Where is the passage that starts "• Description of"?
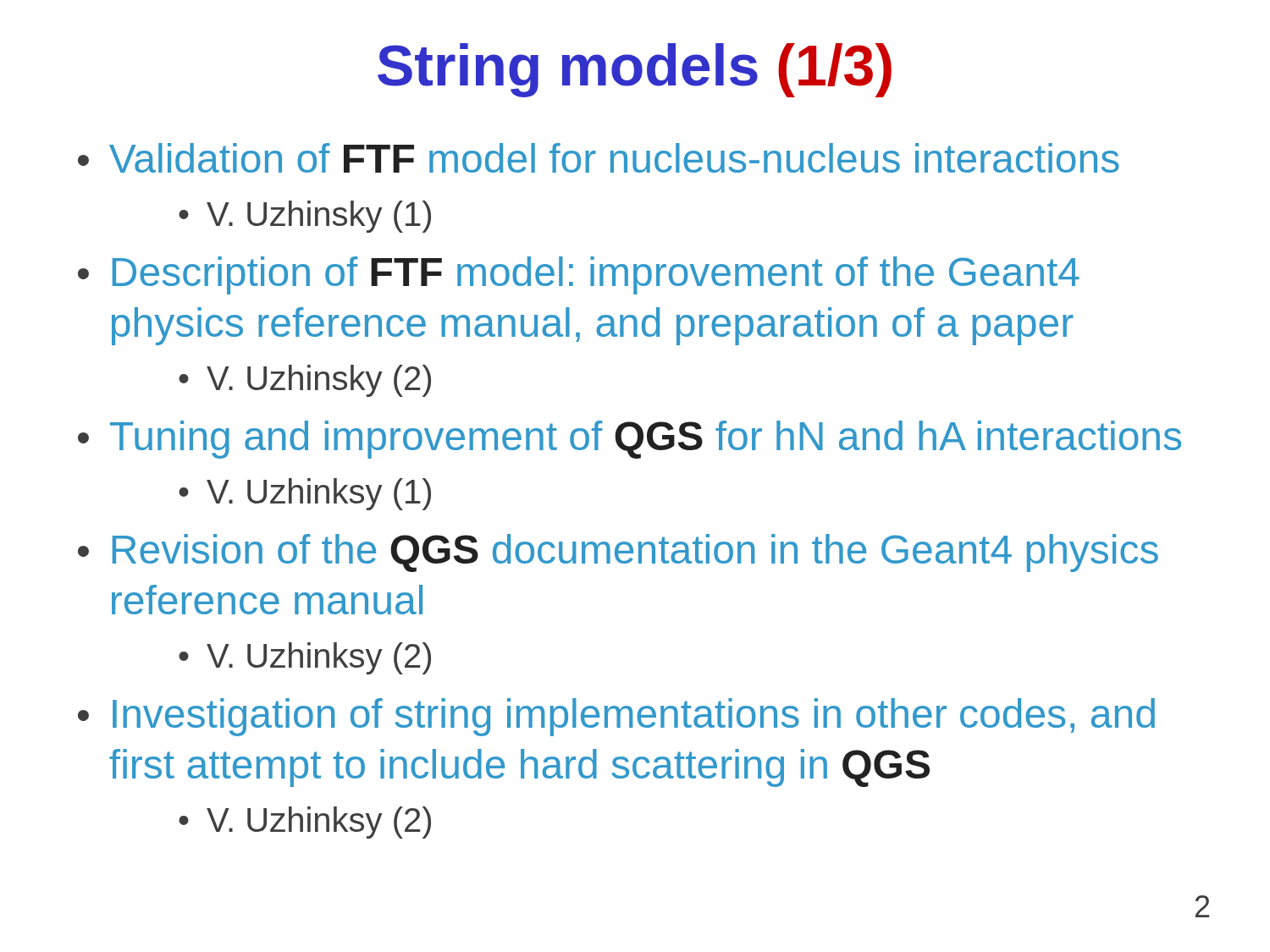This screenshot has height=952, width=1270. pos(639,298)
